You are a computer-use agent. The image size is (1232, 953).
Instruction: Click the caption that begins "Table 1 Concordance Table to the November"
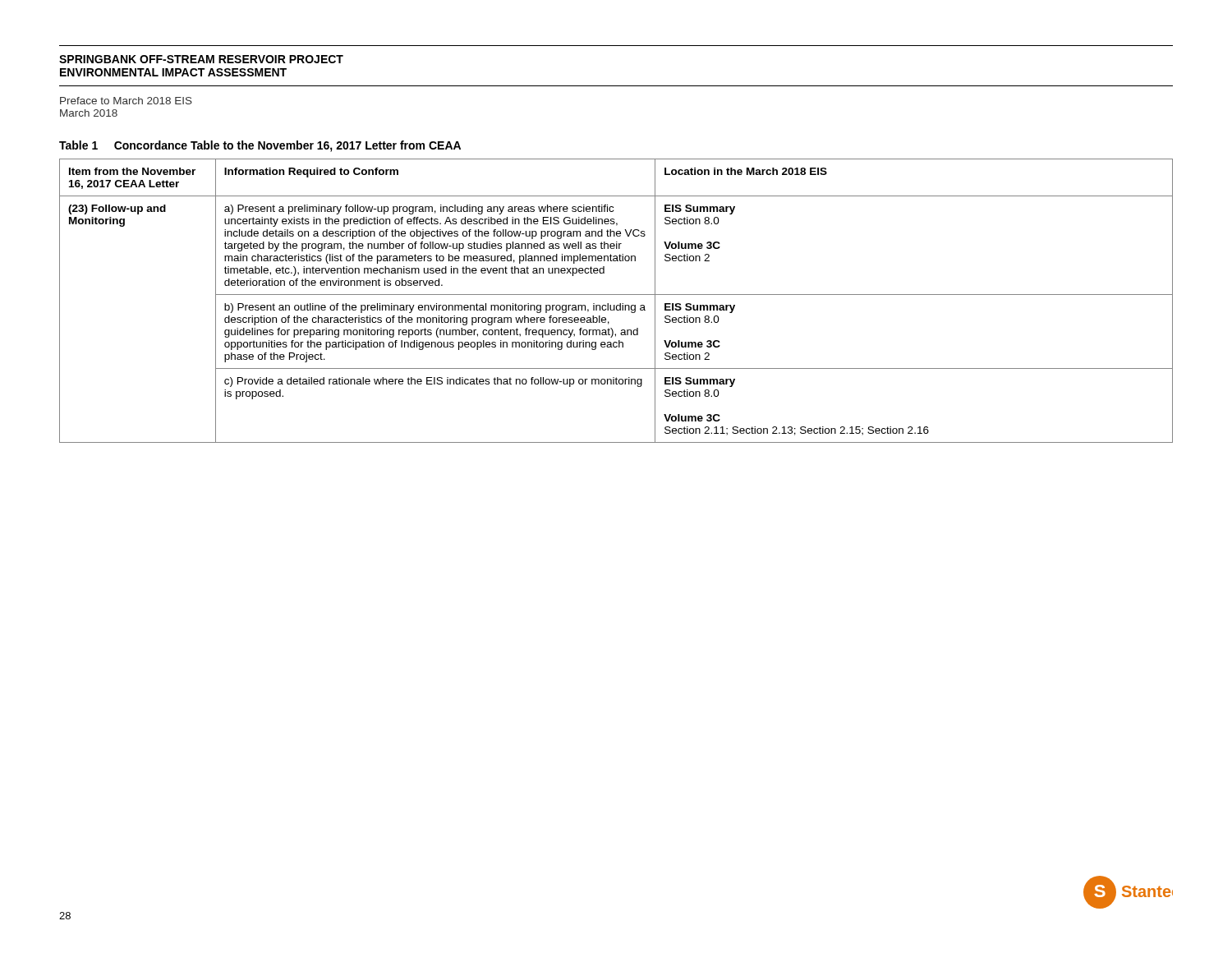[x=260, y=145]
